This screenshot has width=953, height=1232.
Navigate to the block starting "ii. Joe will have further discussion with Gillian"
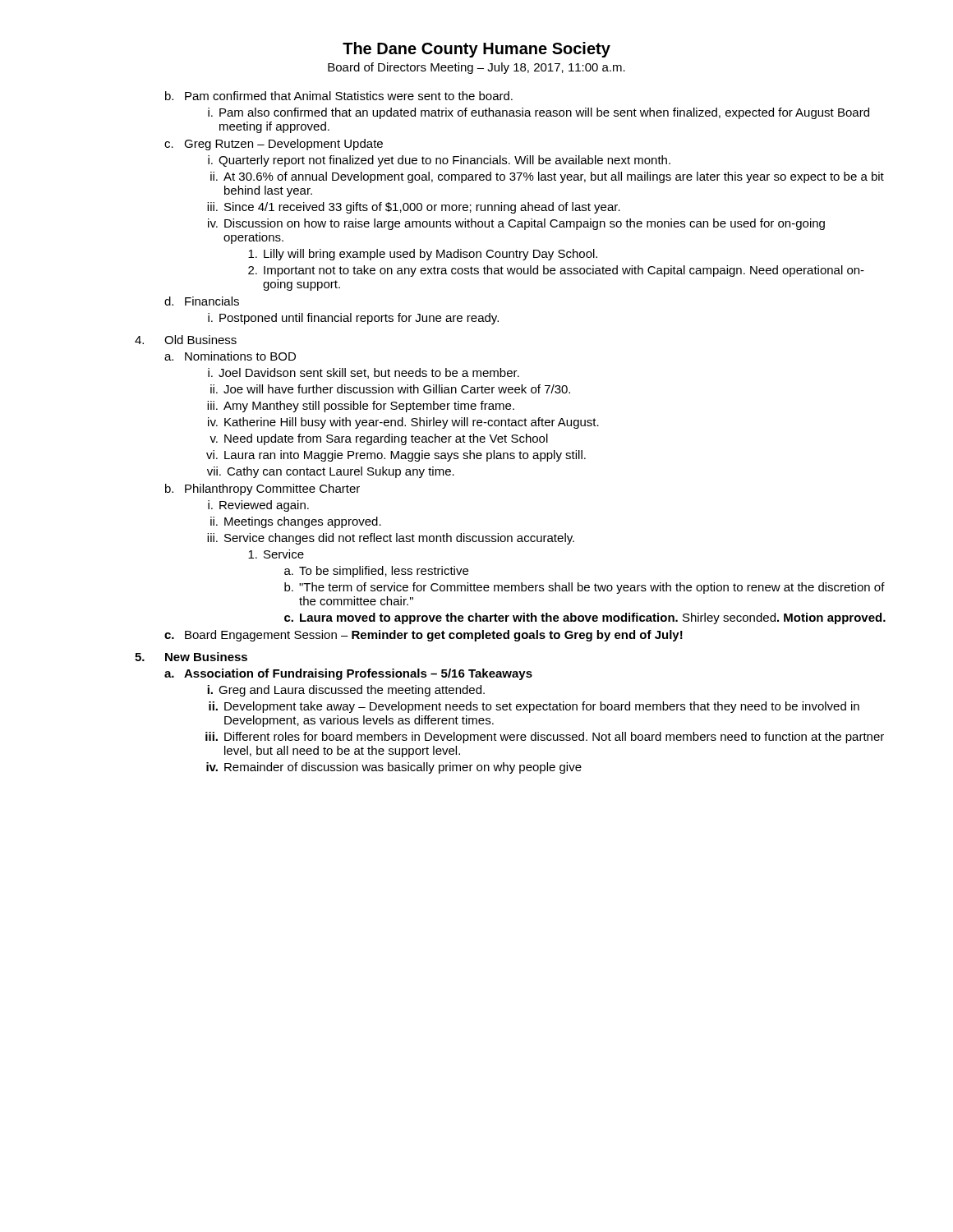click(541, 389)
